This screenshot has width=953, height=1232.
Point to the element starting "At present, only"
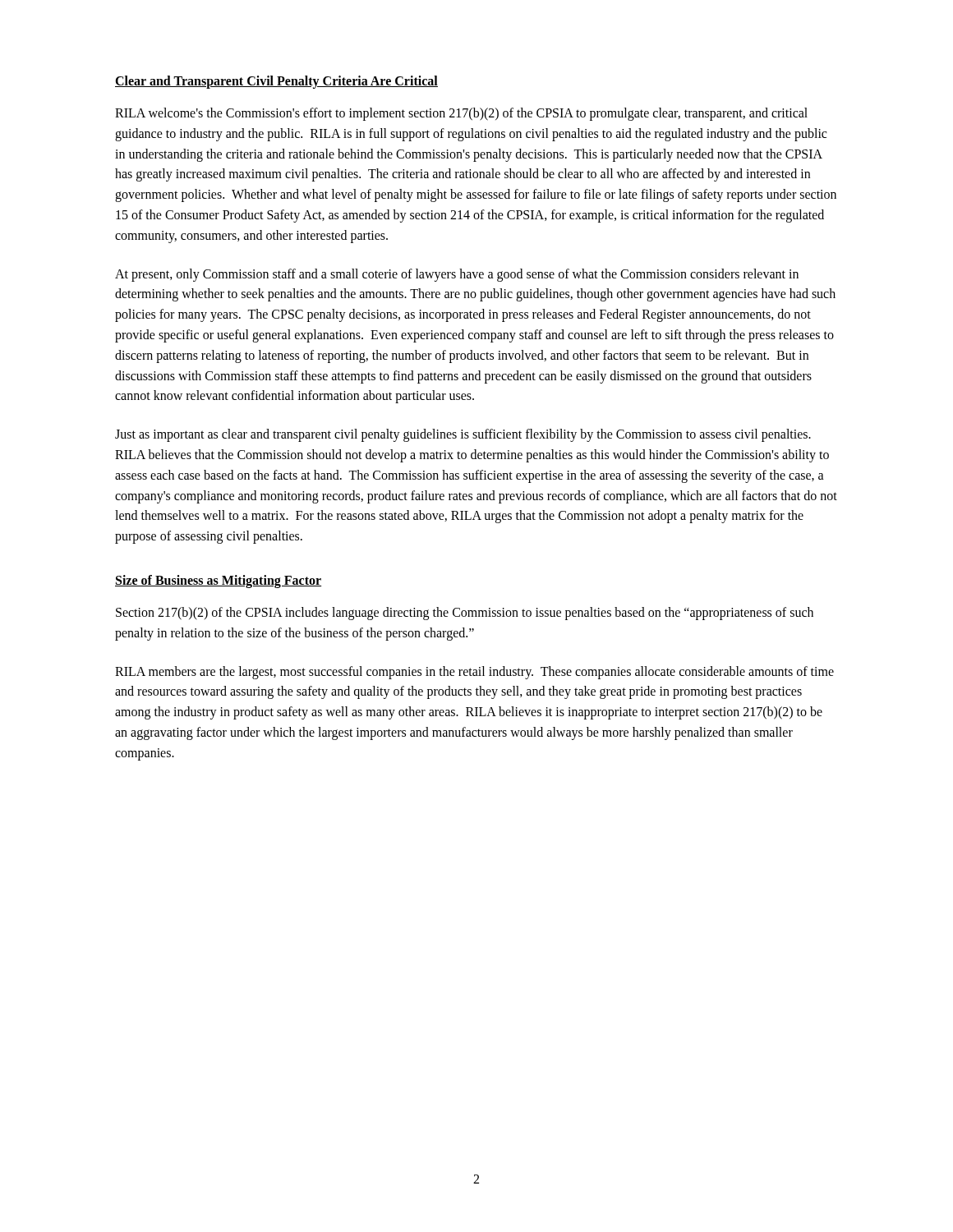[x=475, y=335]
